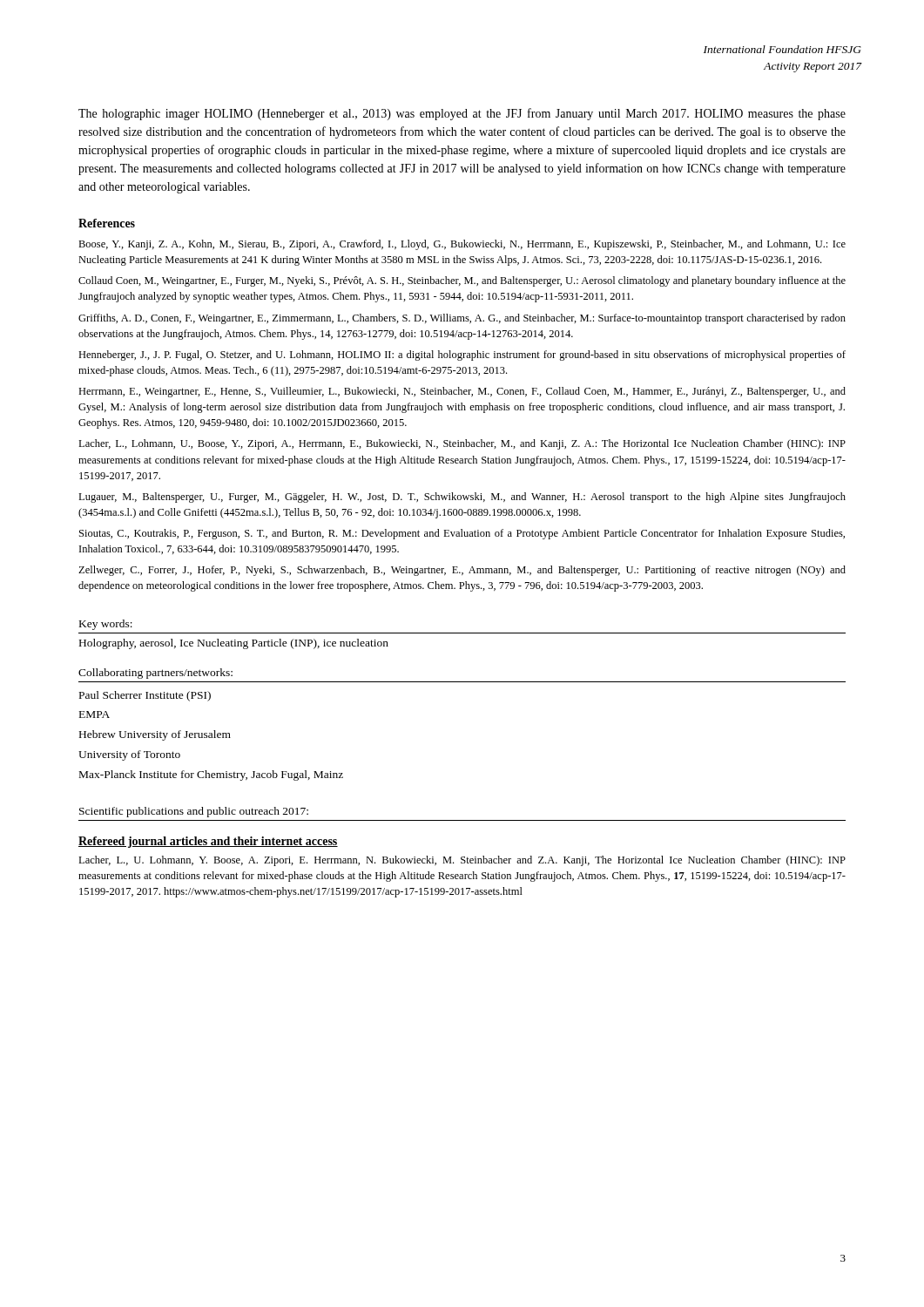
Task: Find the element starting "The holographic imager HOLIMO (Henneberger et al., 2013)"
Action: pos(462,150)
